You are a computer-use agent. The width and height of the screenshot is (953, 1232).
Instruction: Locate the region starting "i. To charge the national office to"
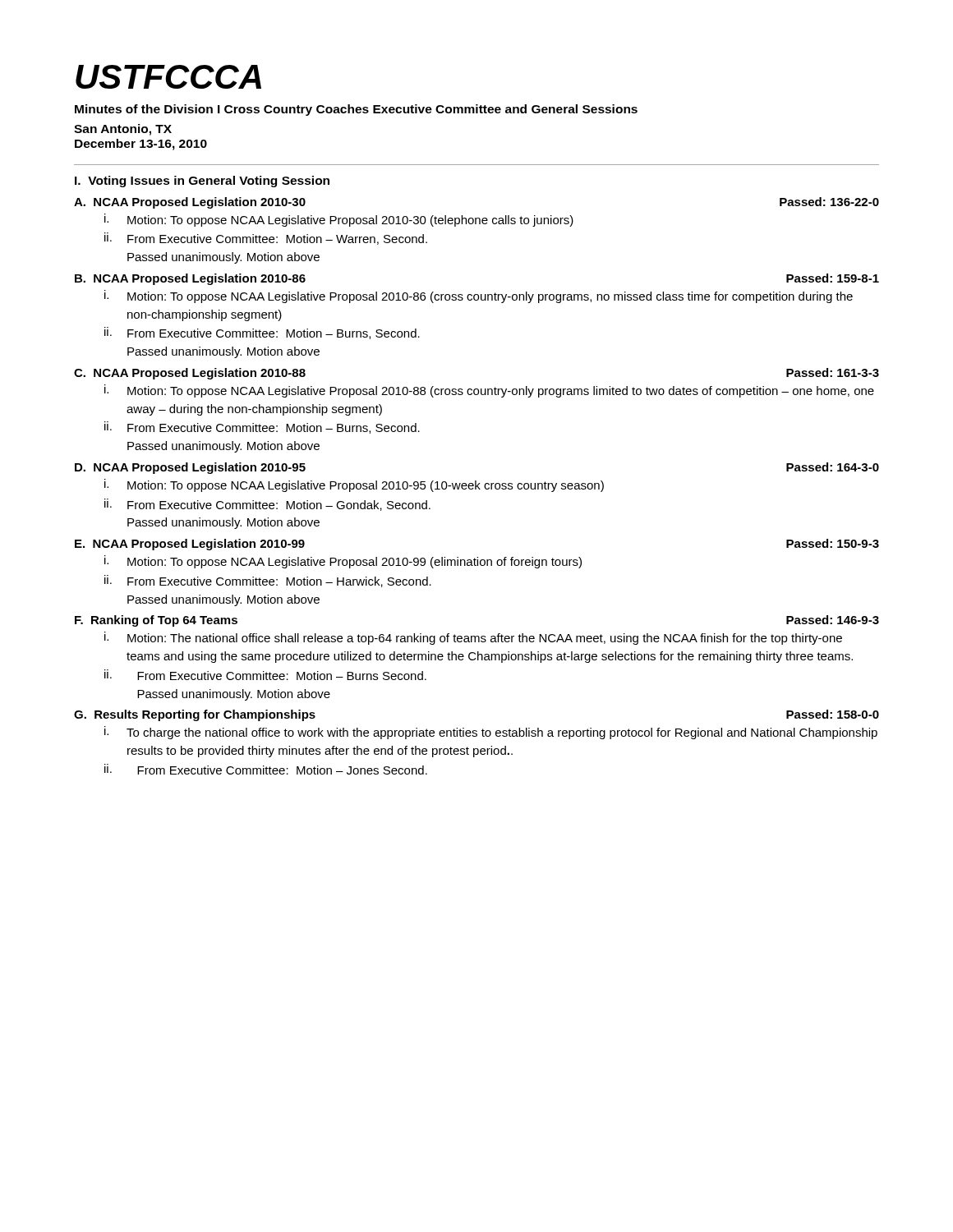pos(491,742)
